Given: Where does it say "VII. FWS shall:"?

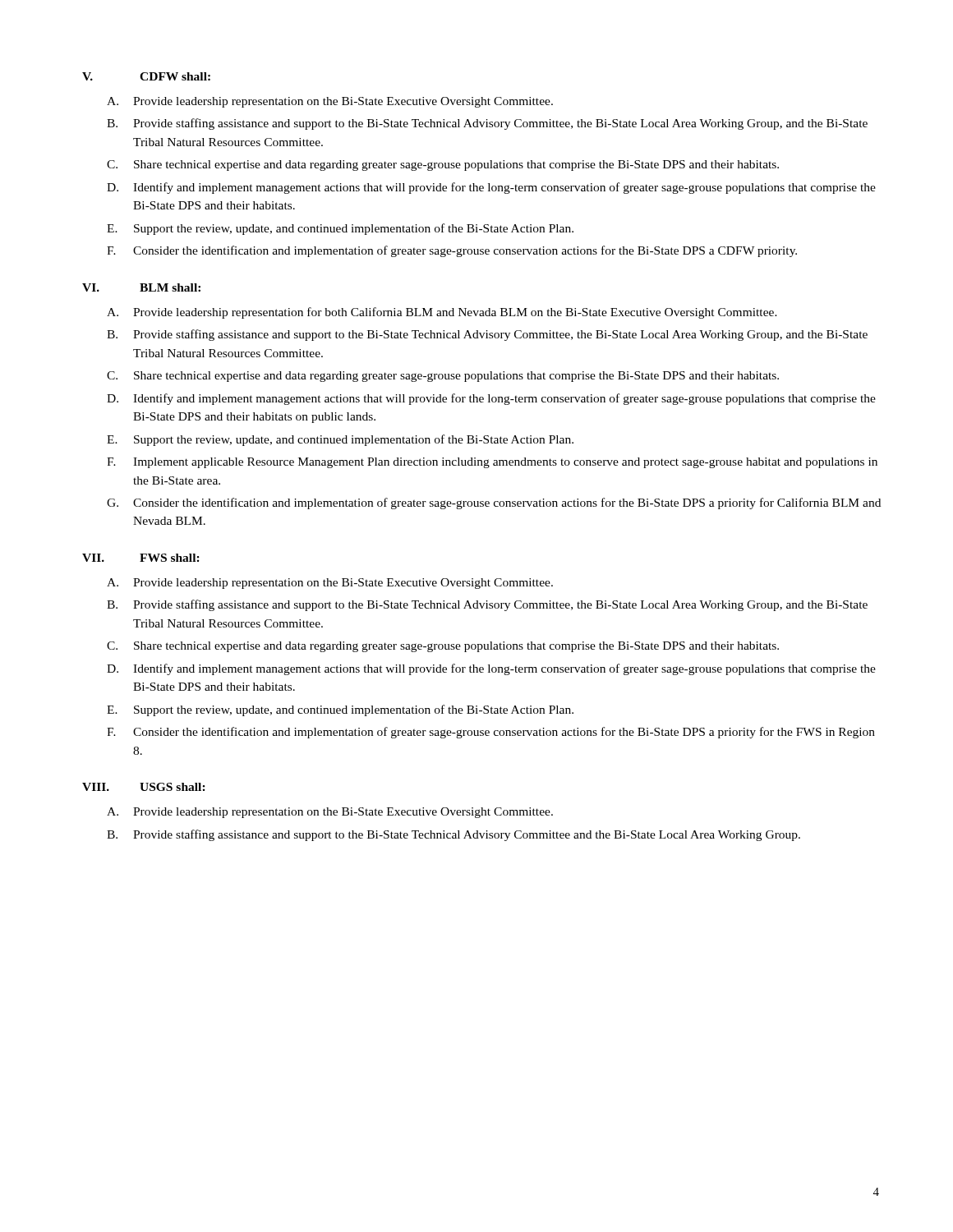Looking at the screenshot, I should (x=141, y=558).
